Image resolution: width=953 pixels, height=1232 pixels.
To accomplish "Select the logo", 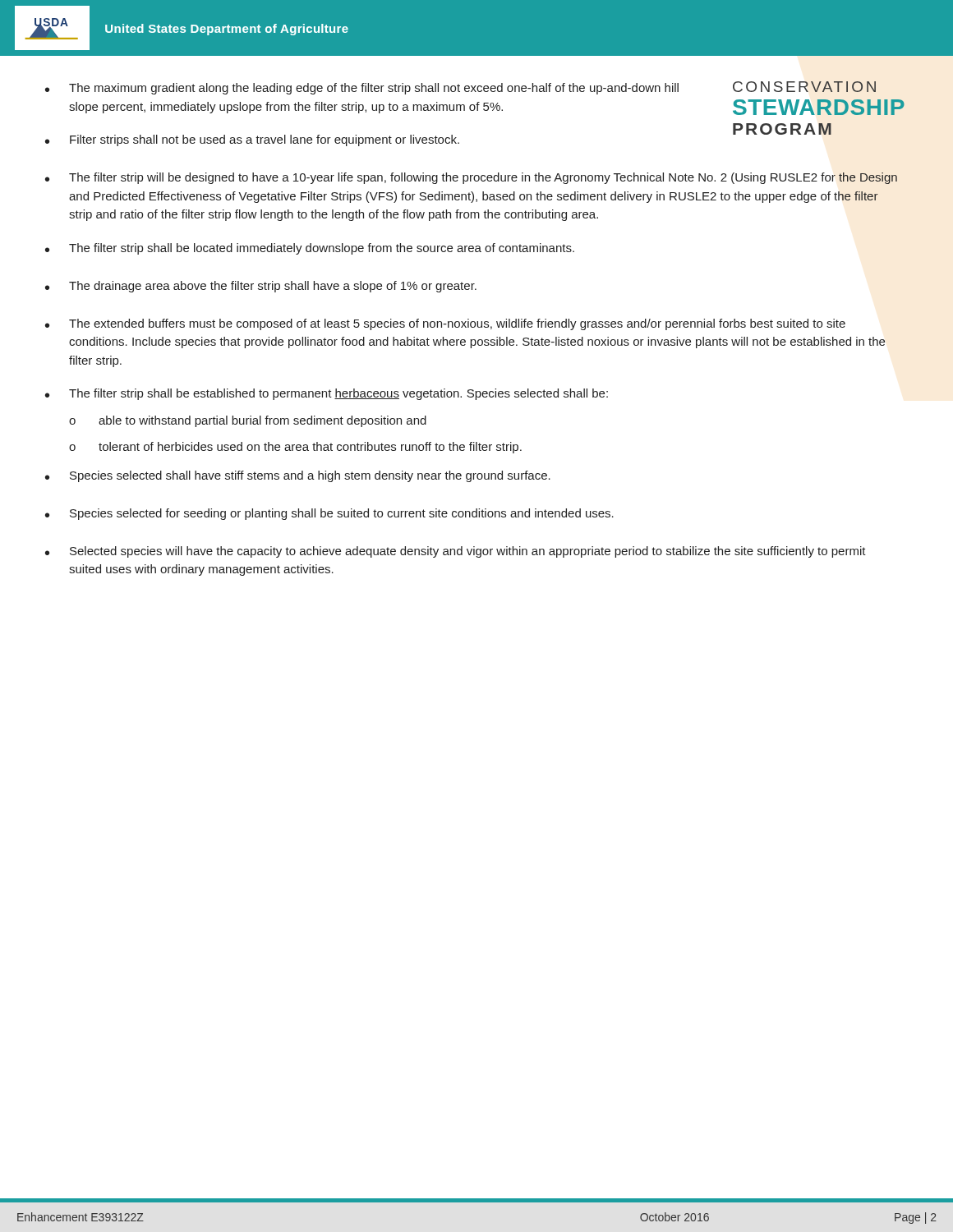I will (820, 108).
